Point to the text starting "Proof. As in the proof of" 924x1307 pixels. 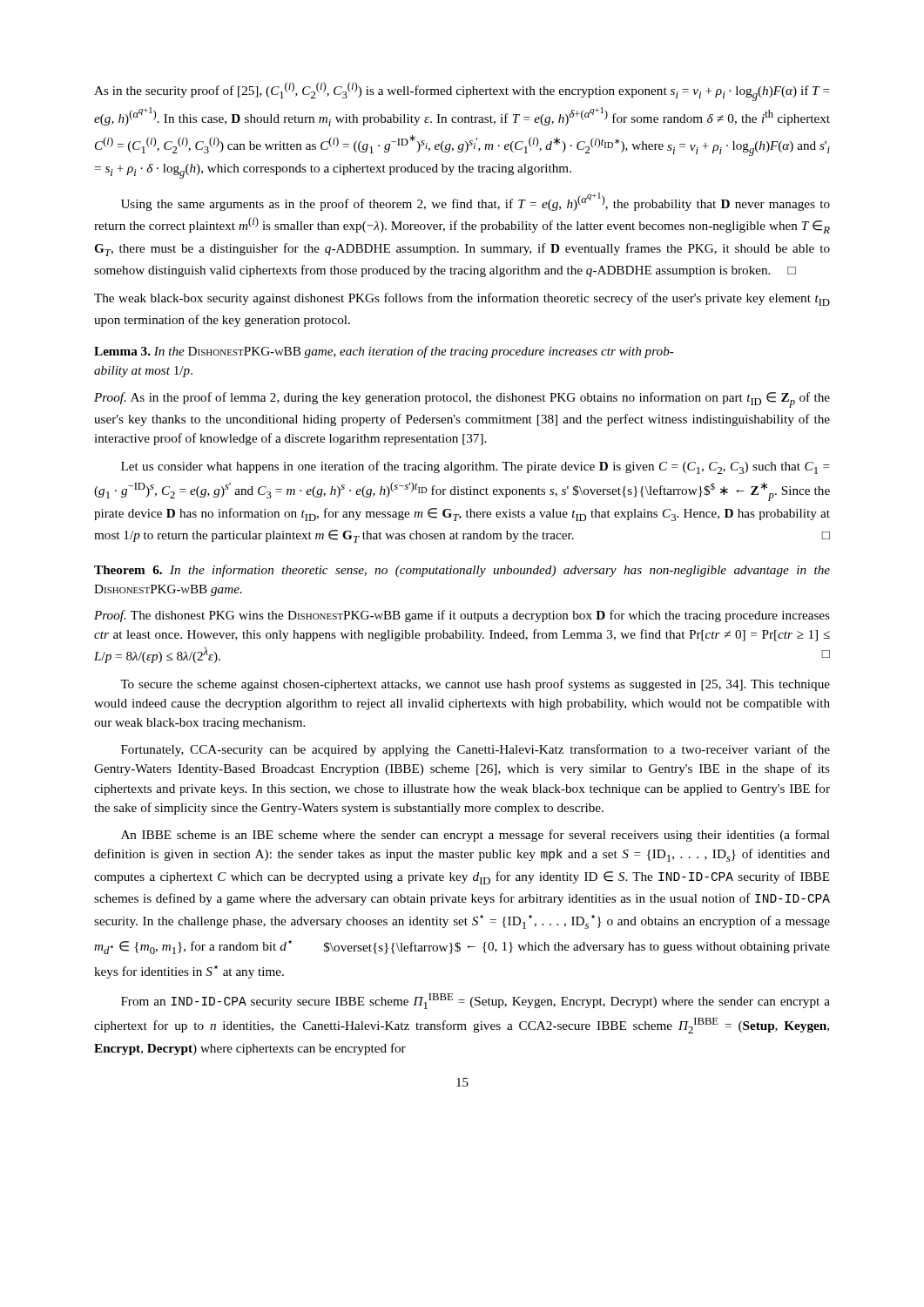462,468
